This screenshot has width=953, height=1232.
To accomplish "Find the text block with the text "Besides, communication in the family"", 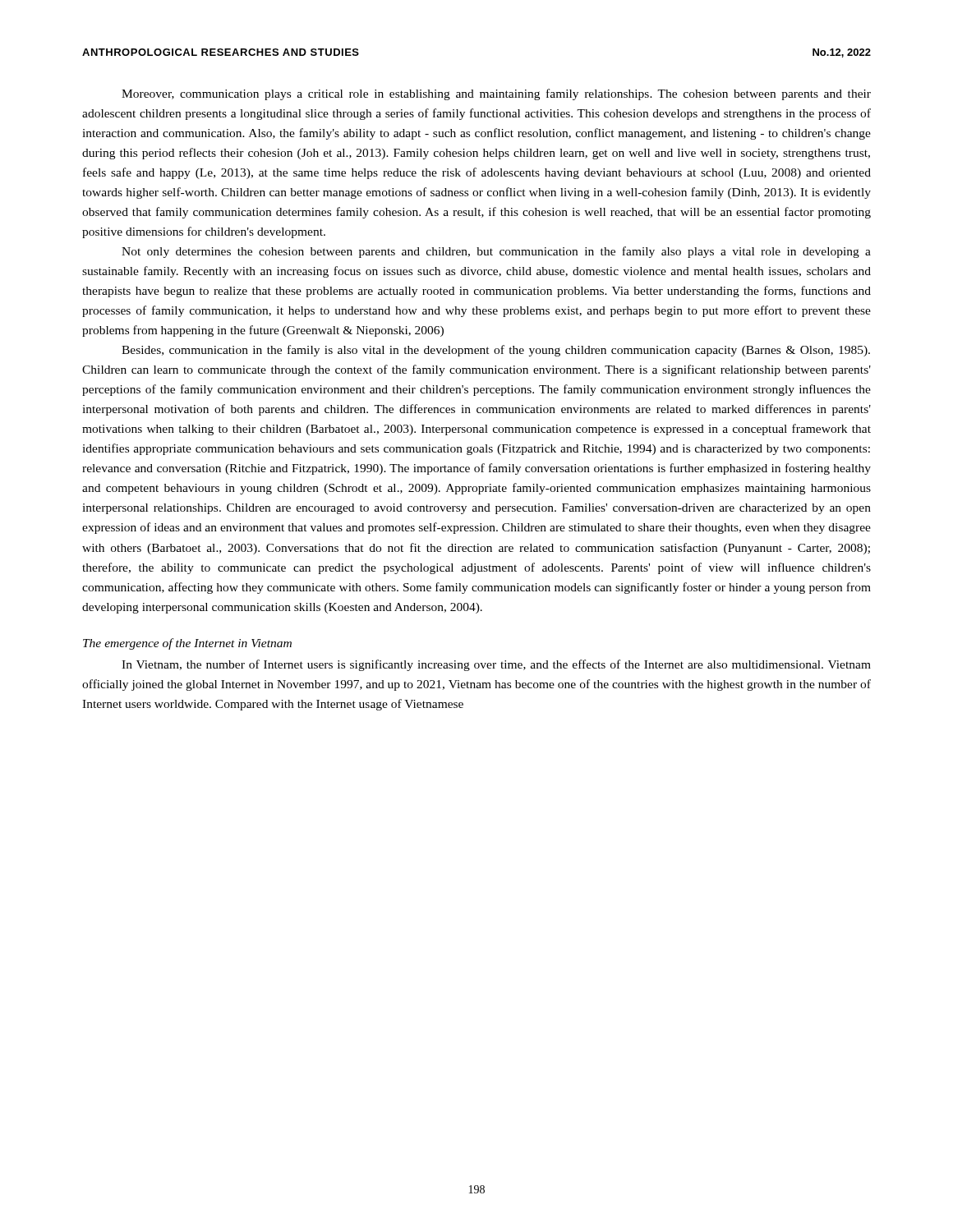I will [476, 478].
